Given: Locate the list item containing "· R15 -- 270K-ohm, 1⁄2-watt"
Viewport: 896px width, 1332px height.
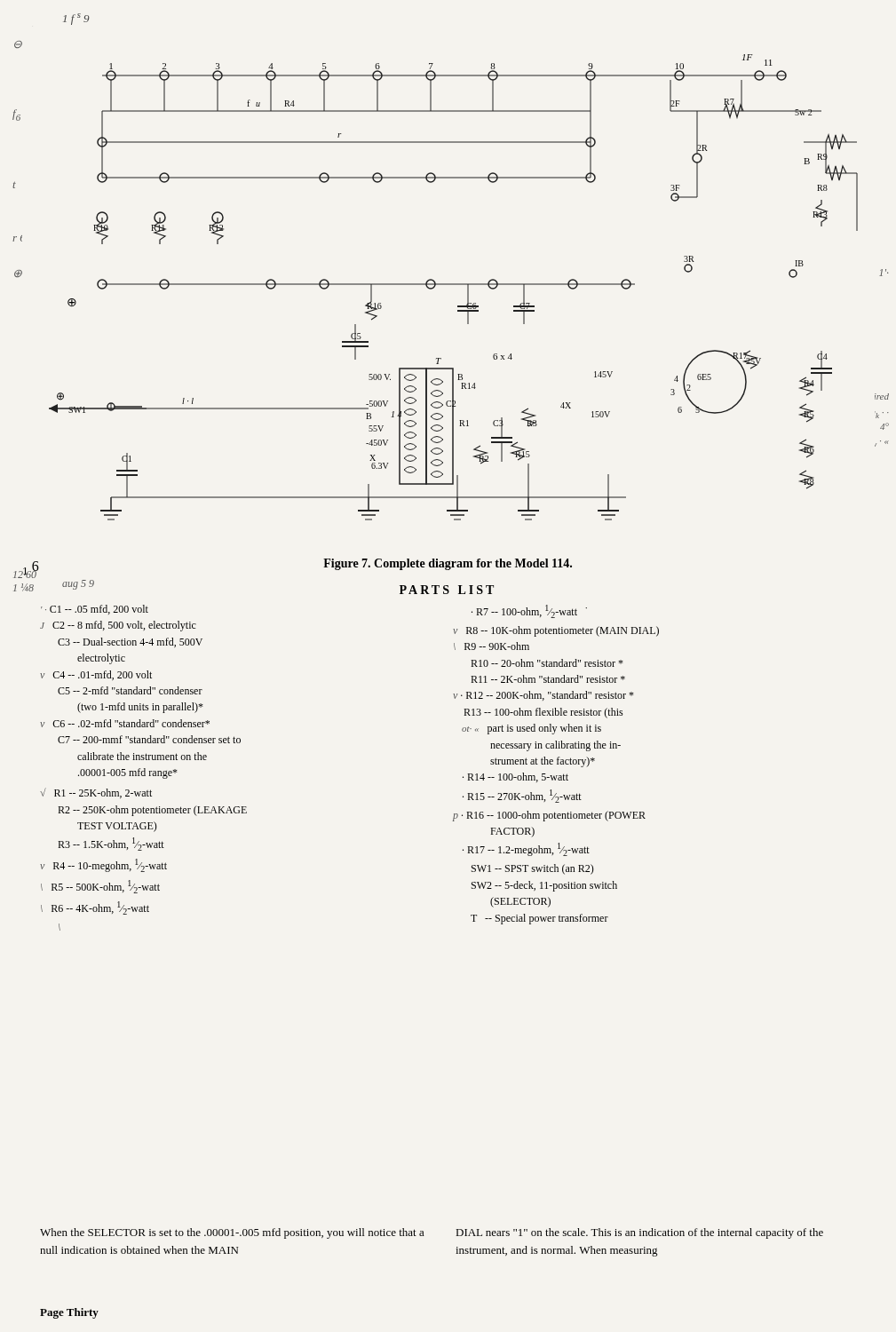Looking at the screenshot, I should pyautogui.click(x=522, y=796).
